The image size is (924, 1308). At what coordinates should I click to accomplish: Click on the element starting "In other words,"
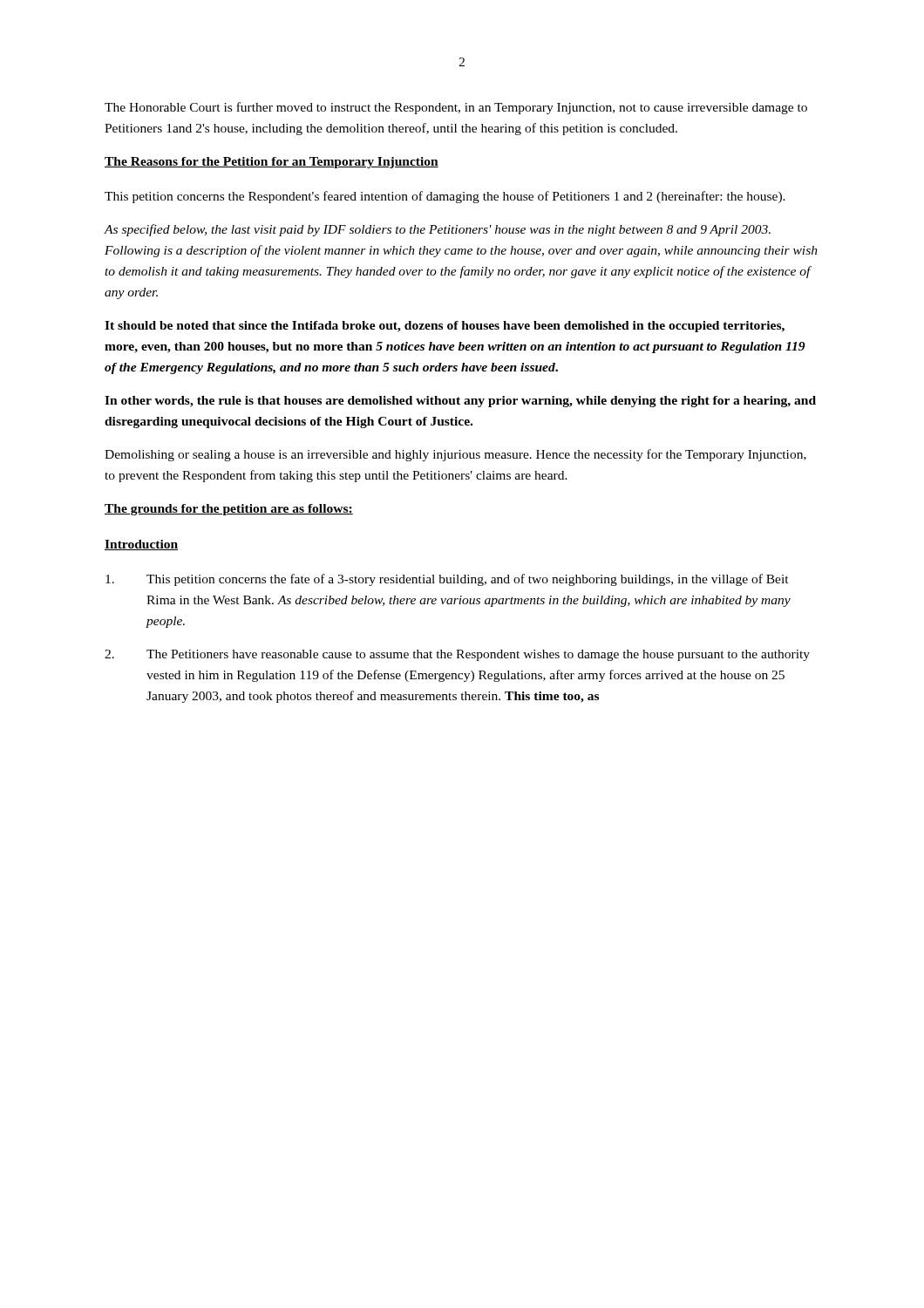tap(462, 411)
